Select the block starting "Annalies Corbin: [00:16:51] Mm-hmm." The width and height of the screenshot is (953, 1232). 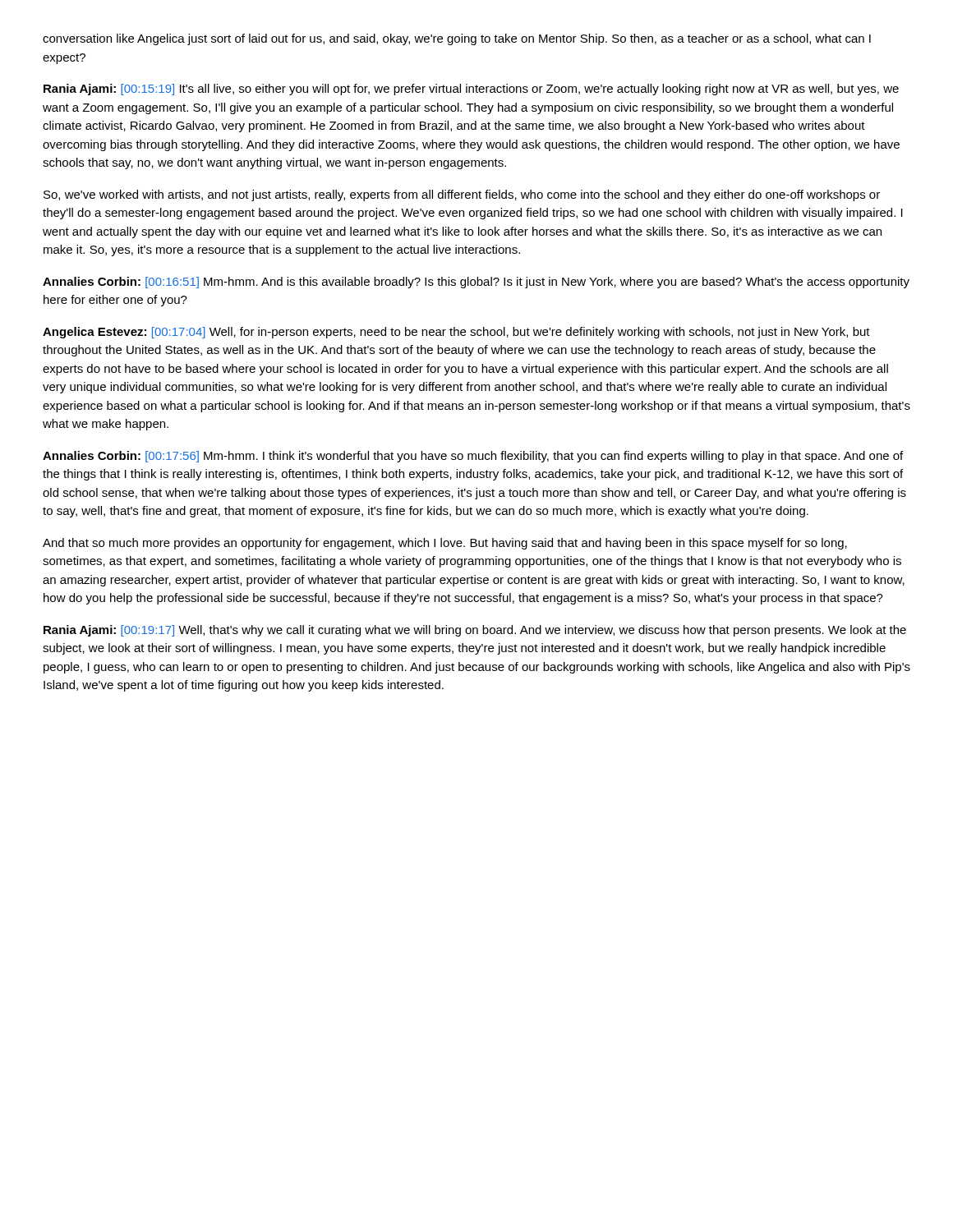476,290
